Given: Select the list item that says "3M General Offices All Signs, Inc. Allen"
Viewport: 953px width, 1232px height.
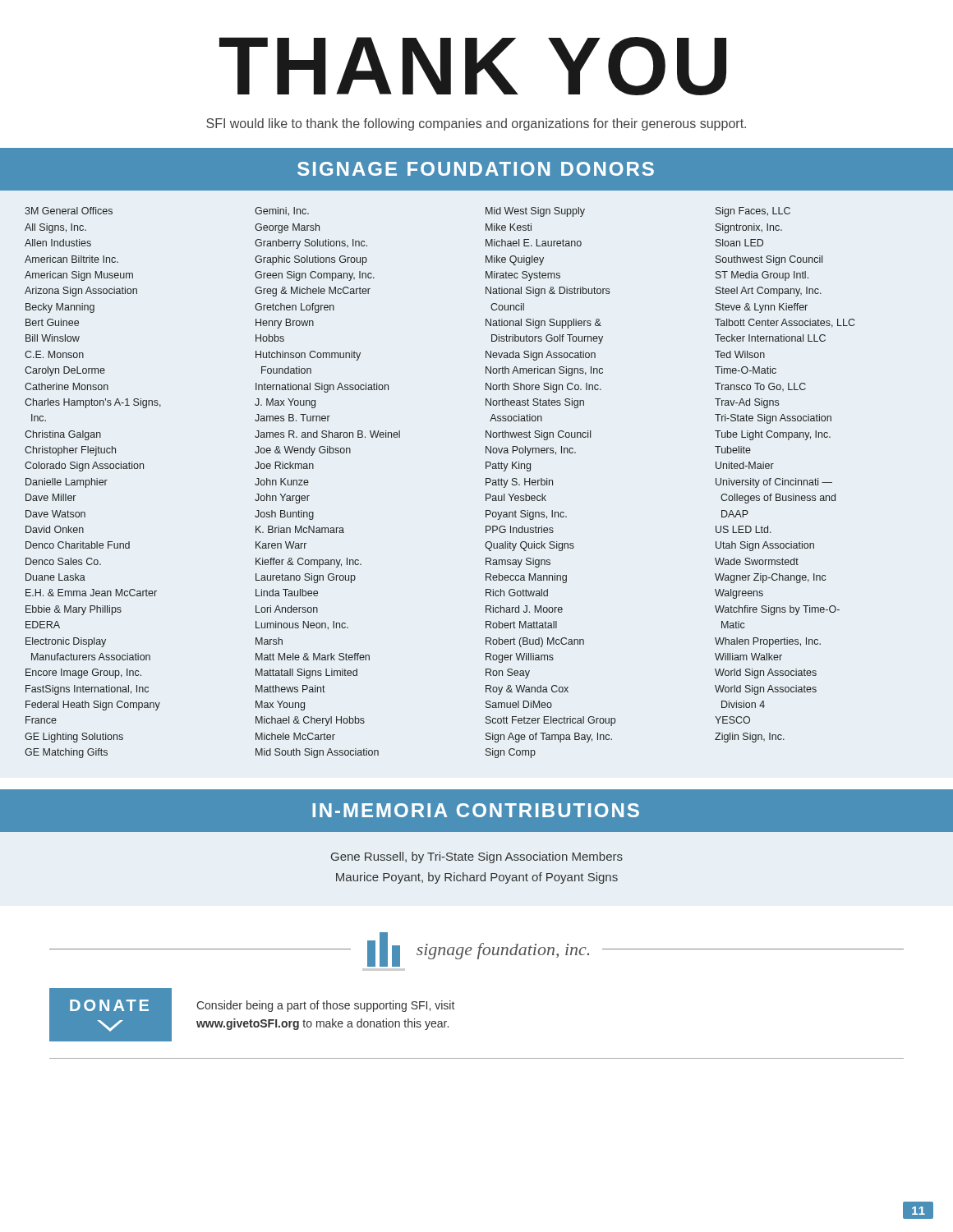Looking at the screenshot, I should (93, 482).
